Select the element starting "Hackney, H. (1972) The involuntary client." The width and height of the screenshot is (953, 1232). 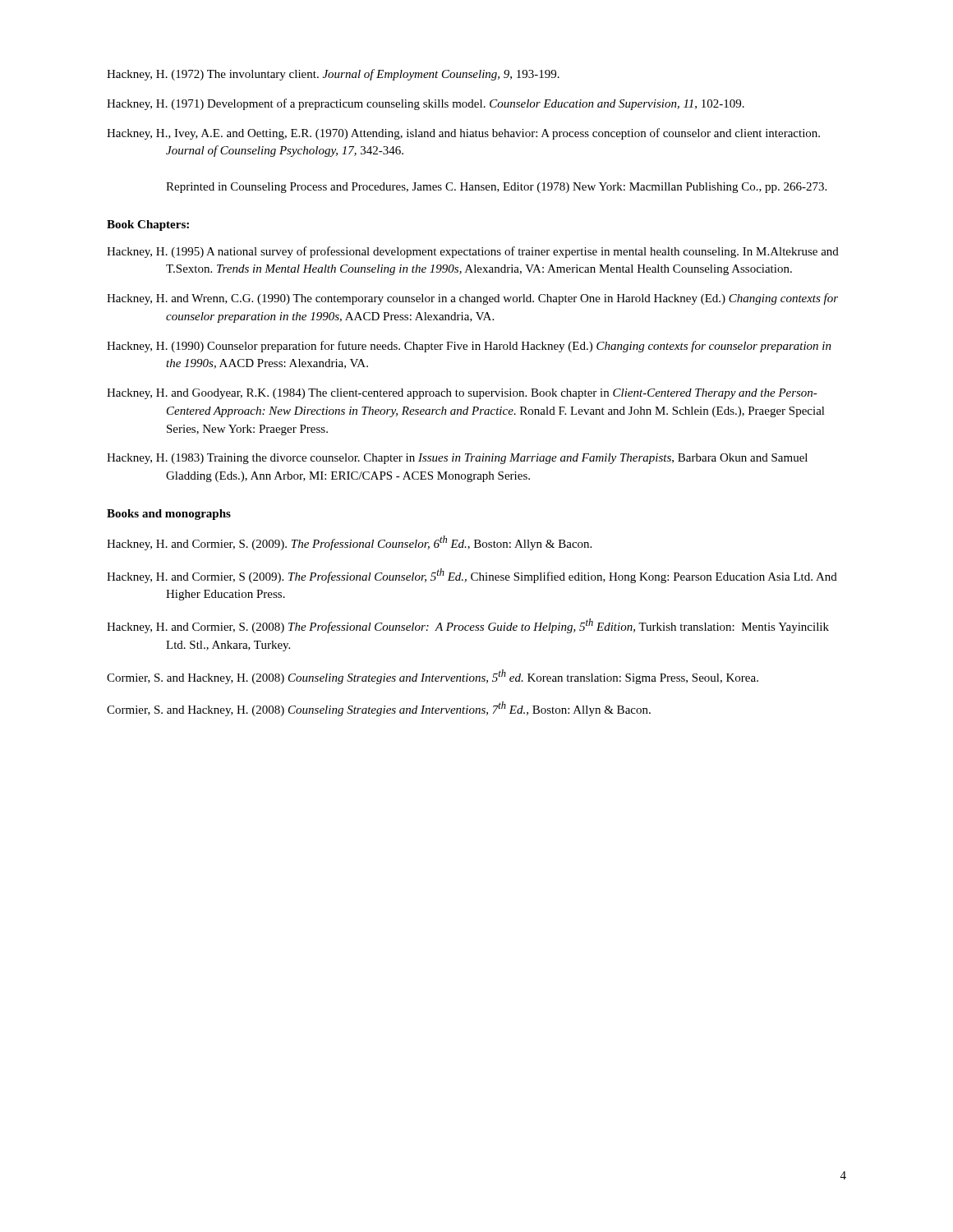333,74
